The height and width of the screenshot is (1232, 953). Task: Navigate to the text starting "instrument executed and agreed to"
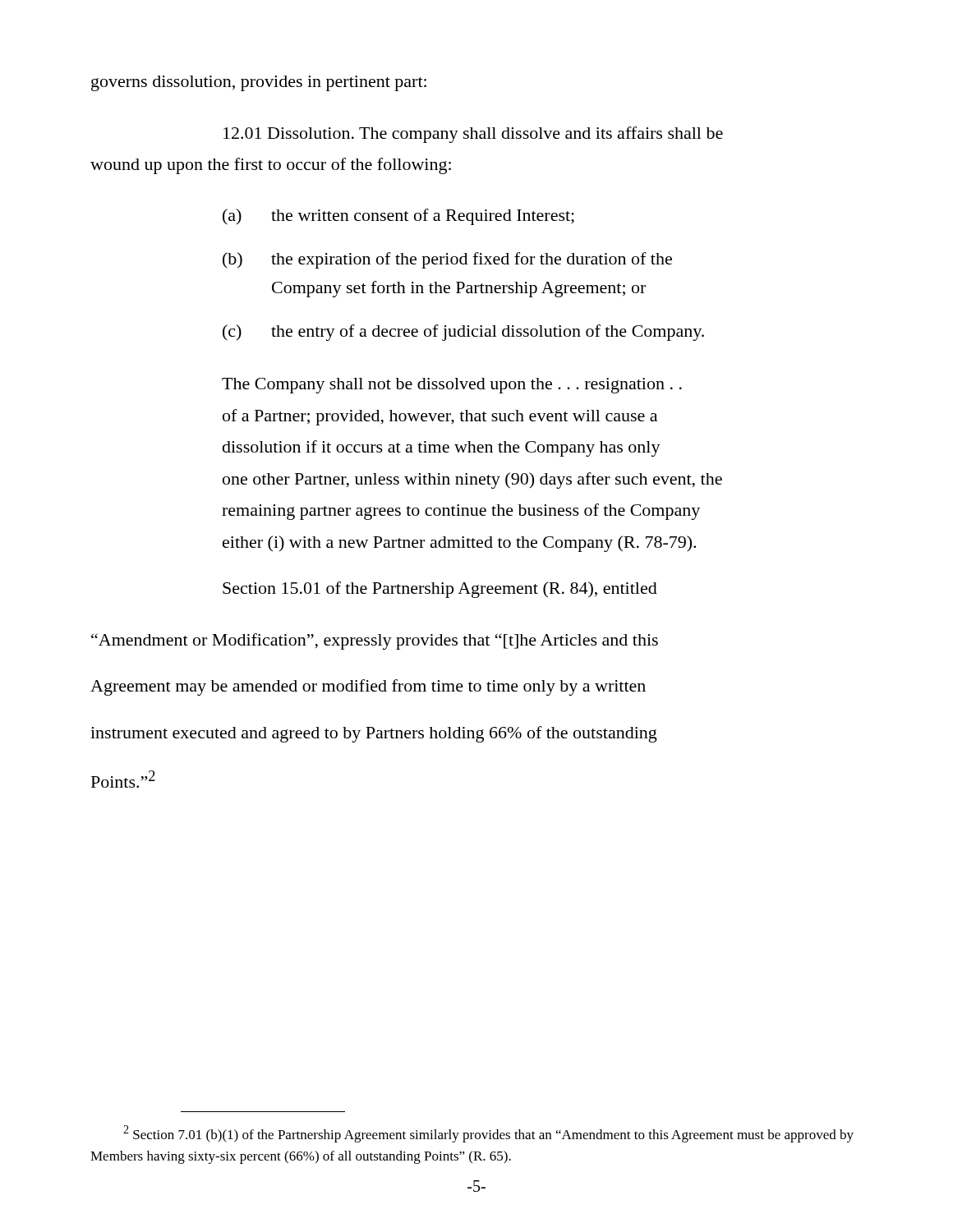coord(374,732)
